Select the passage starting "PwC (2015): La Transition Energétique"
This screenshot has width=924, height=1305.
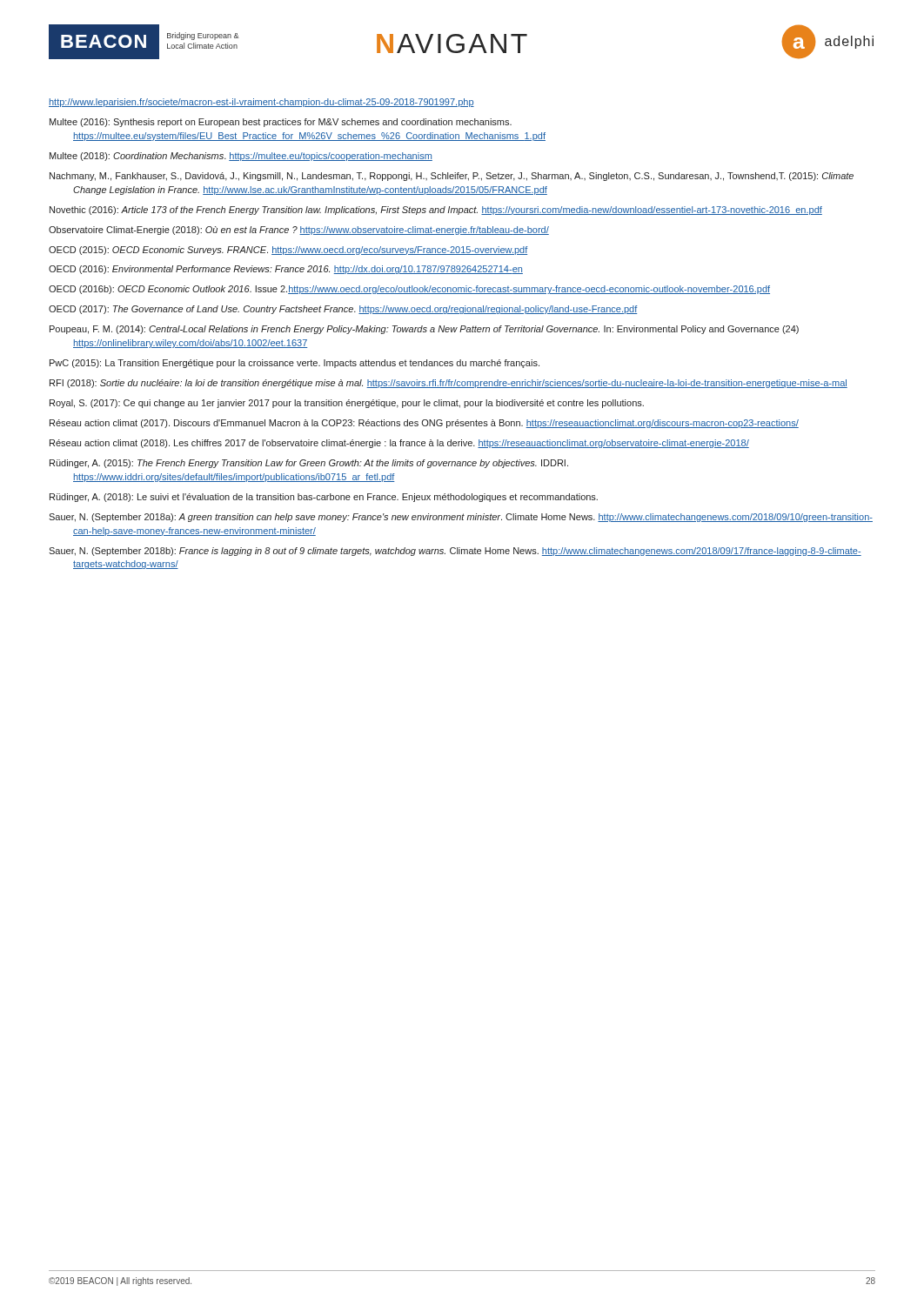click(x=294, y=363)
